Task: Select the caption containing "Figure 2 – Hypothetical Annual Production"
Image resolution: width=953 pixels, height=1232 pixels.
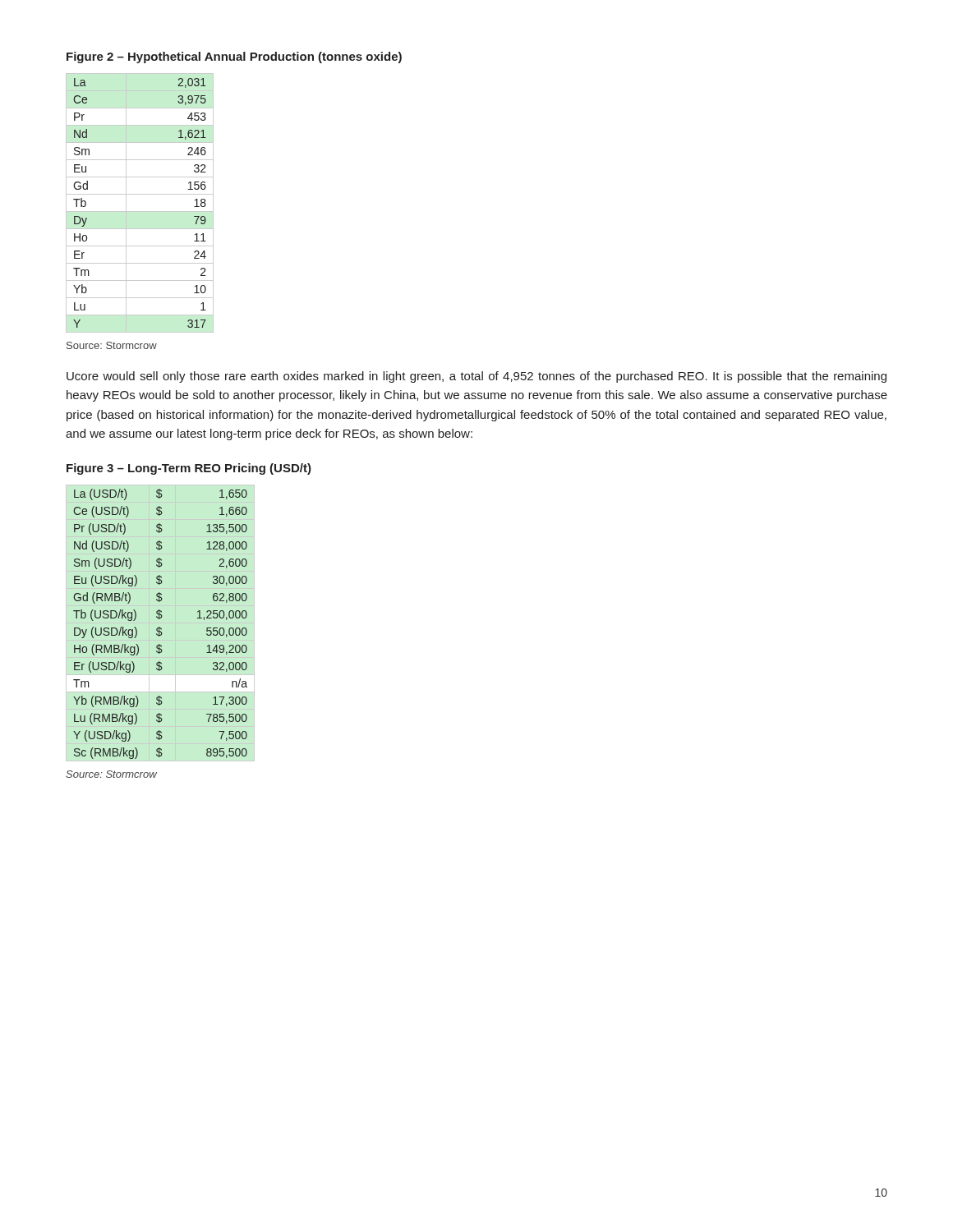Action: point(234,56)
